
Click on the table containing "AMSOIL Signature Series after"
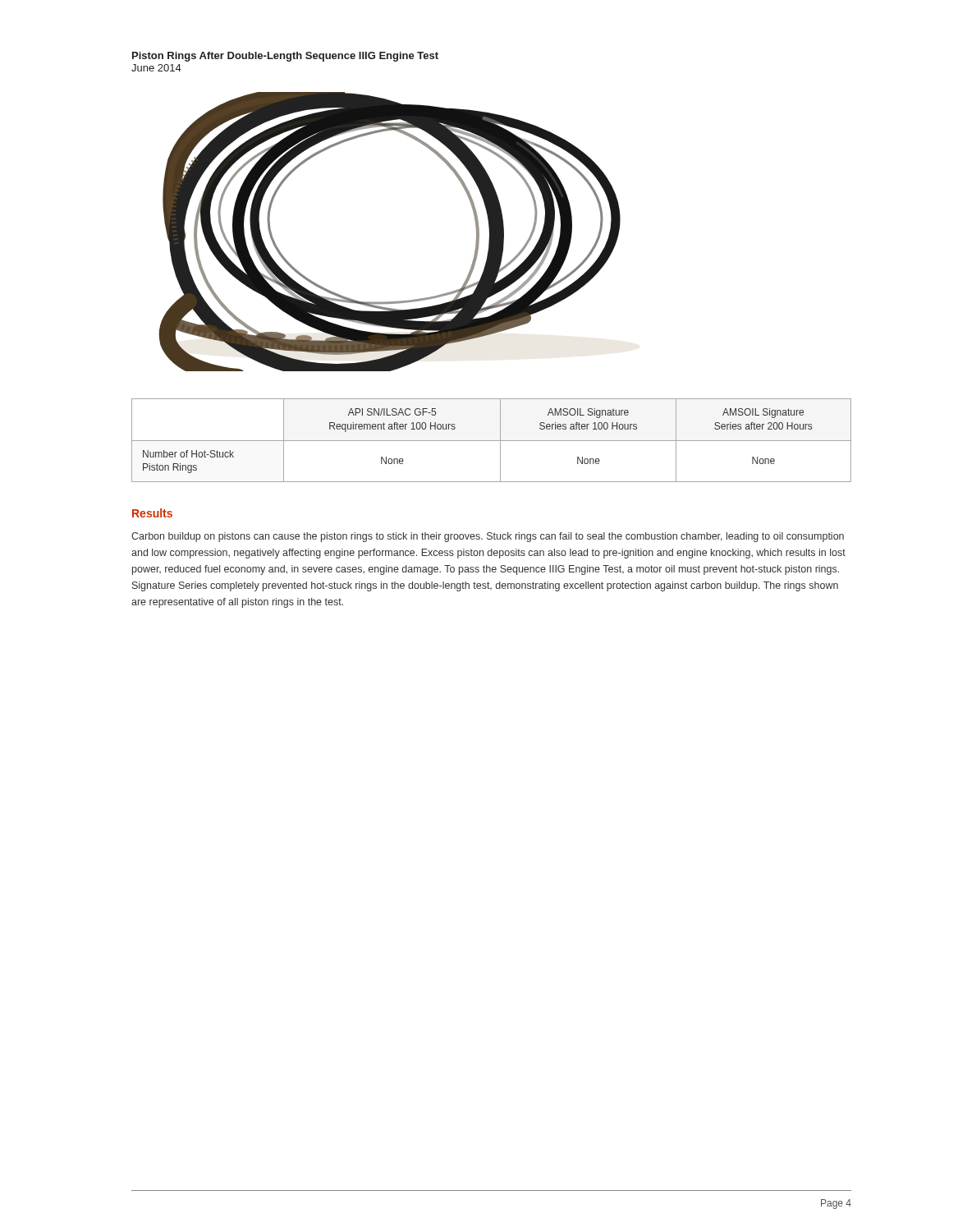point(491,440)
